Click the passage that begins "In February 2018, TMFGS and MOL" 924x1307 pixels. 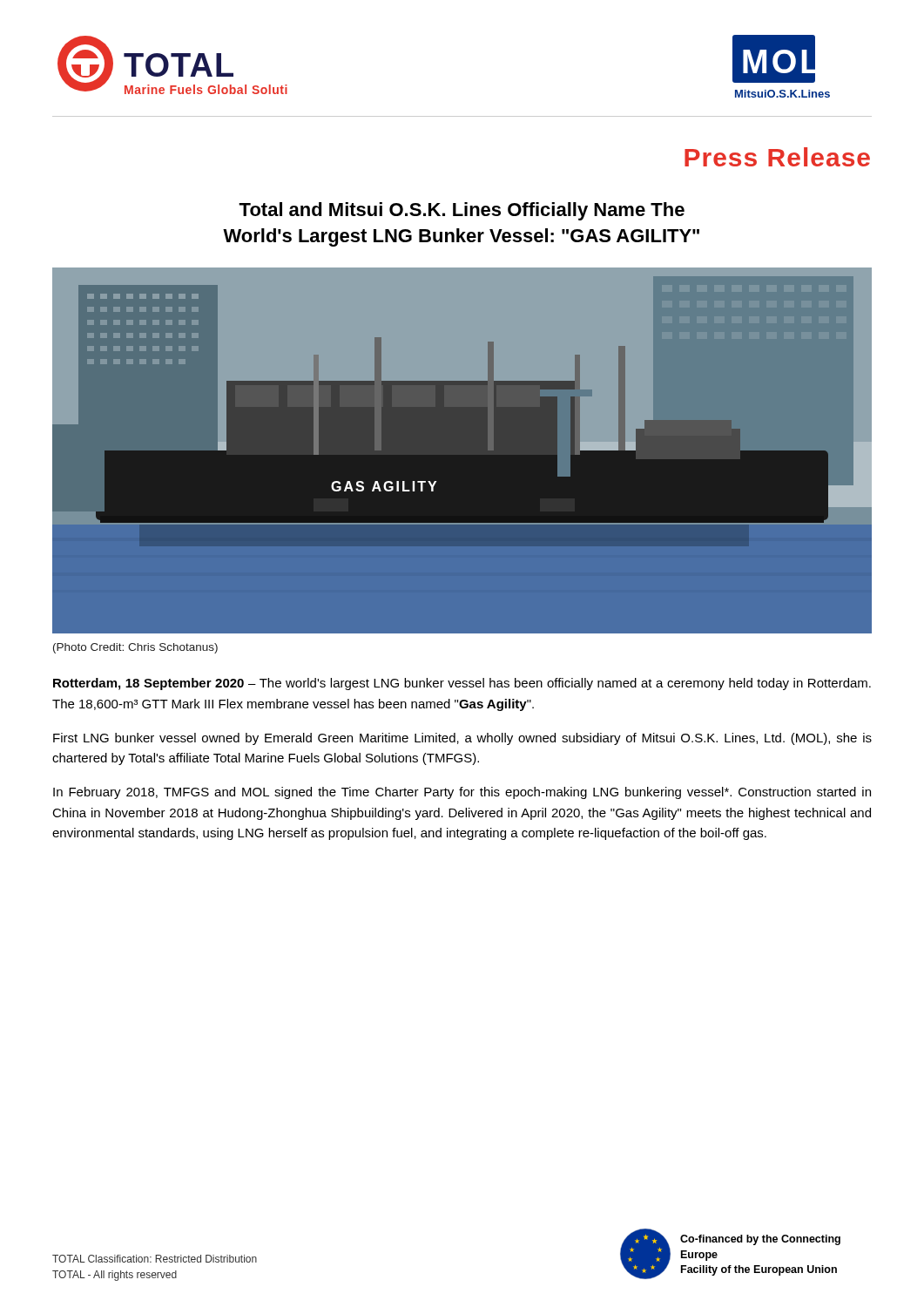click(x=462, y=812)
